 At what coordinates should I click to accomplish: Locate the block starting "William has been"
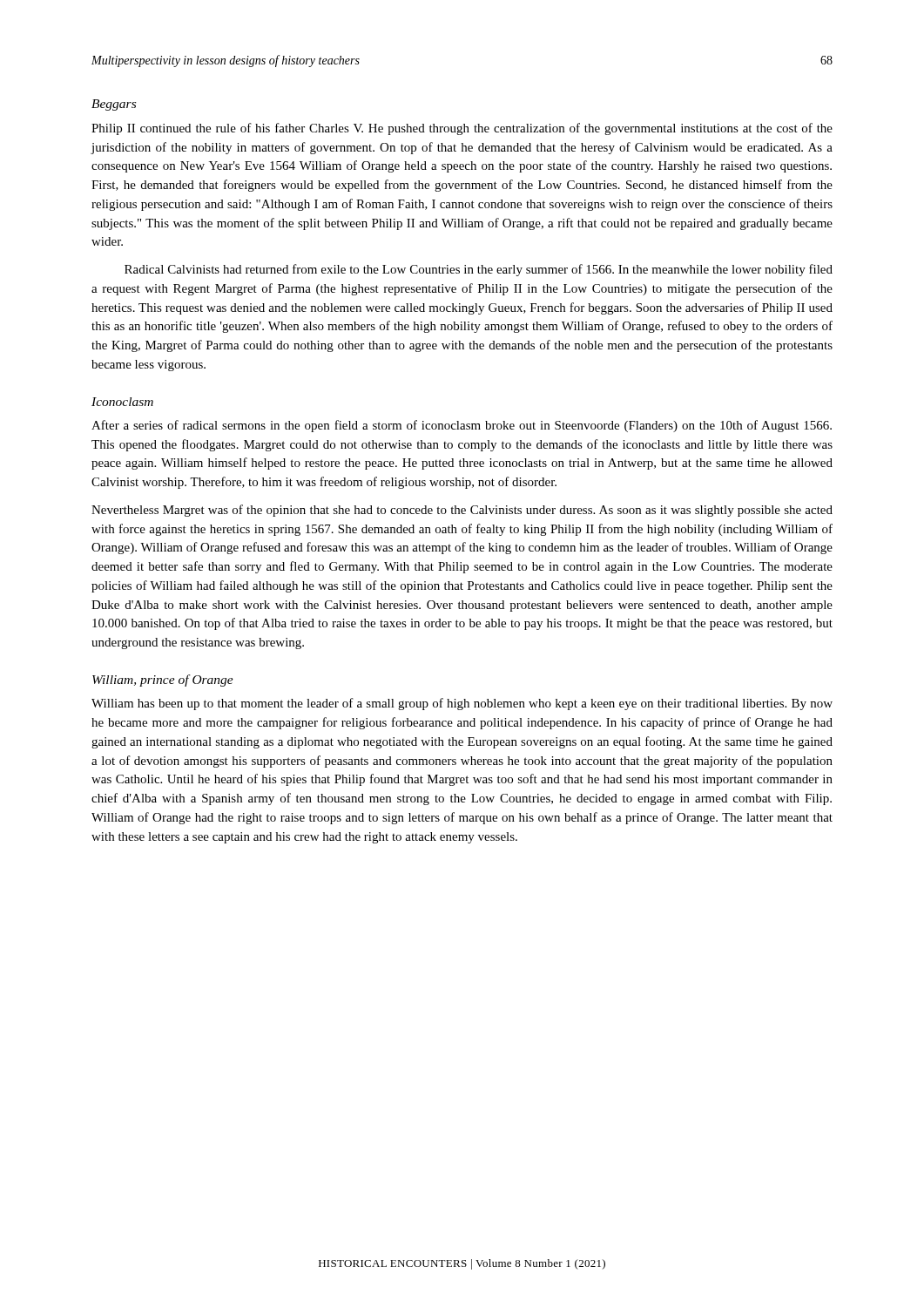coord(462,770)
